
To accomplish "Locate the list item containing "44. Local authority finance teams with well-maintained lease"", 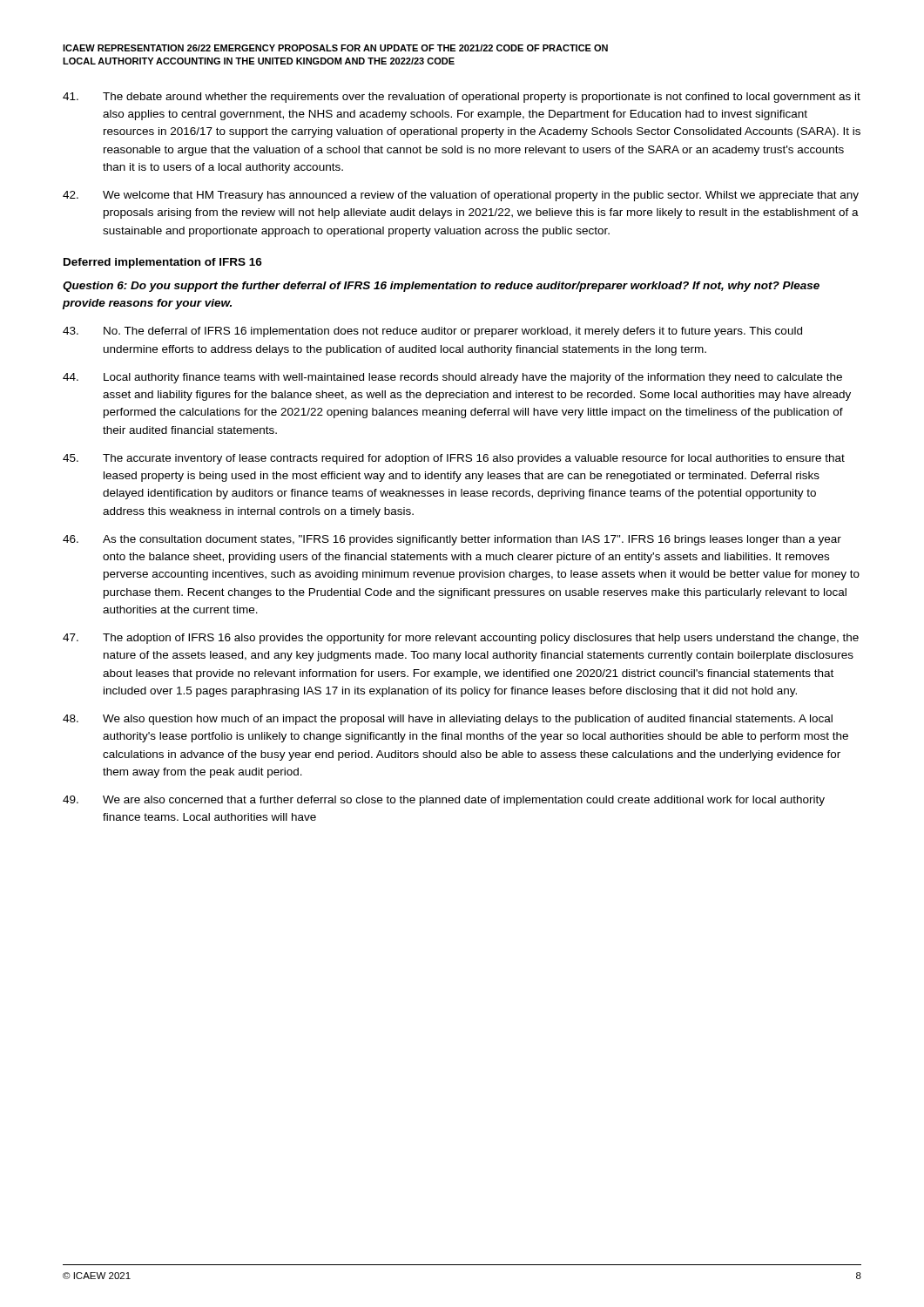I will point(462,404).
